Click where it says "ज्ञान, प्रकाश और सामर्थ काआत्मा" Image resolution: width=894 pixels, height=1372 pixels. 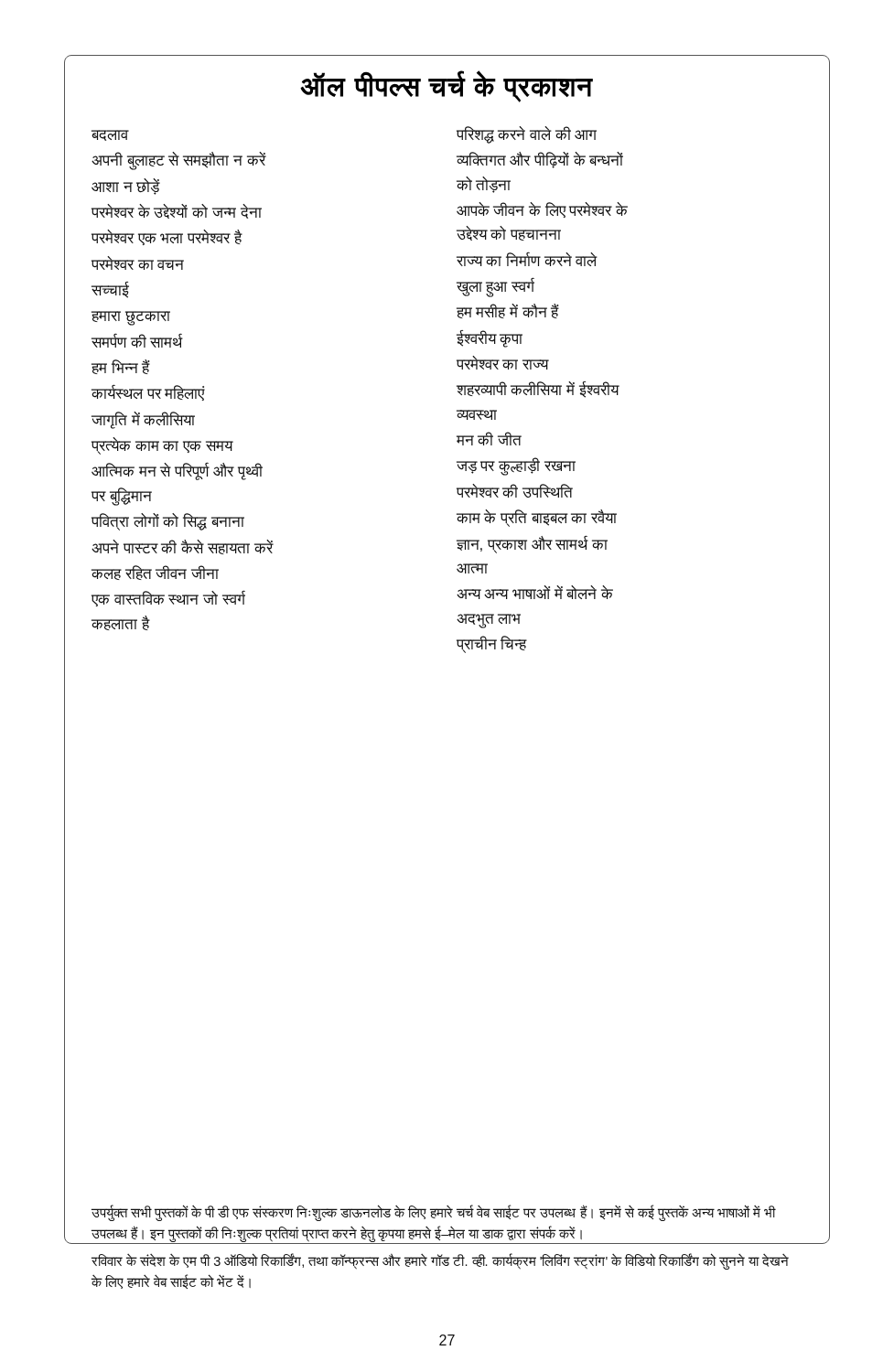(x=532, y=556)
